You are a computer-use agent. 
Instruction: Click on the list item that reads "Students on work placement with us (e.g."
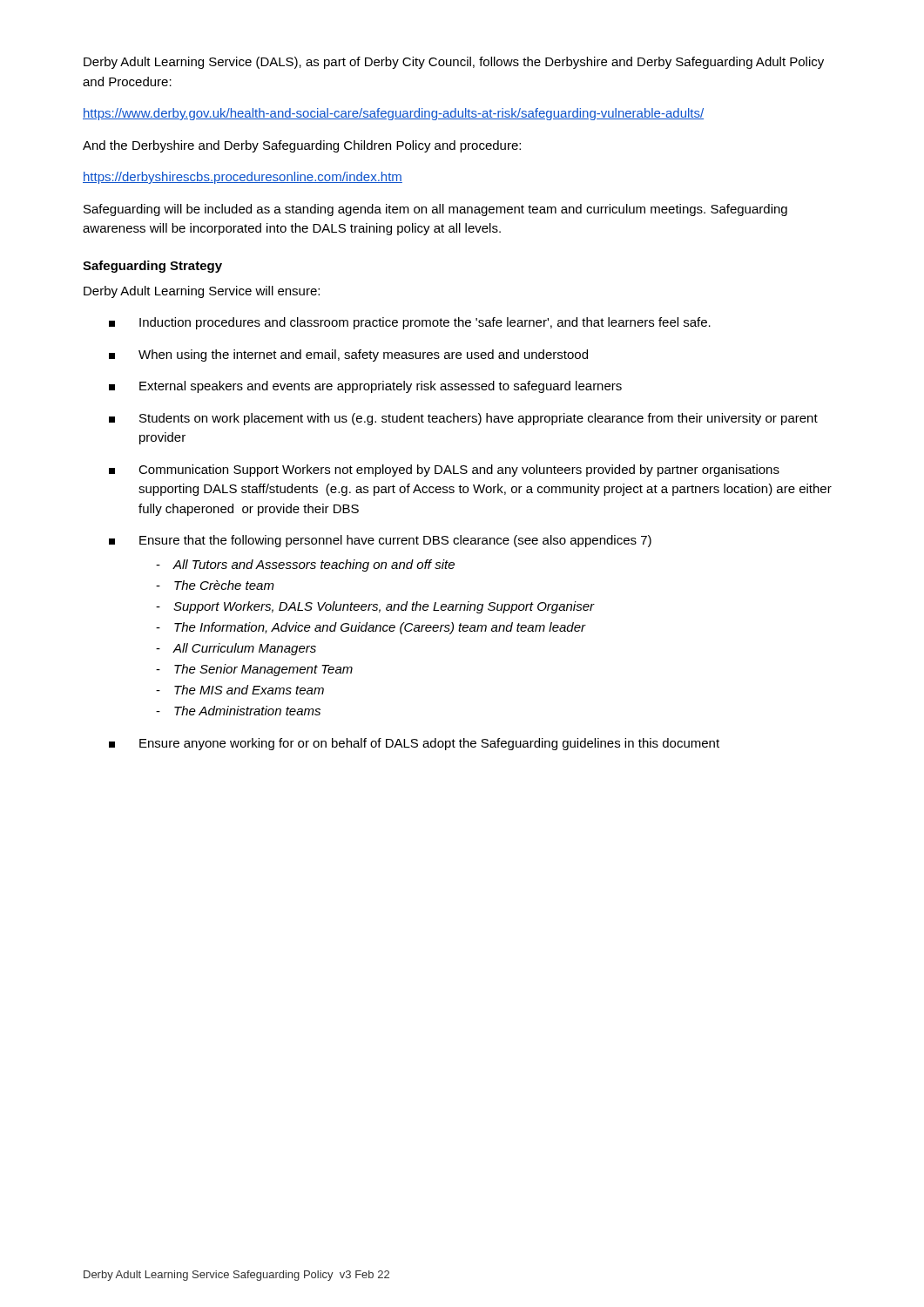462,428
